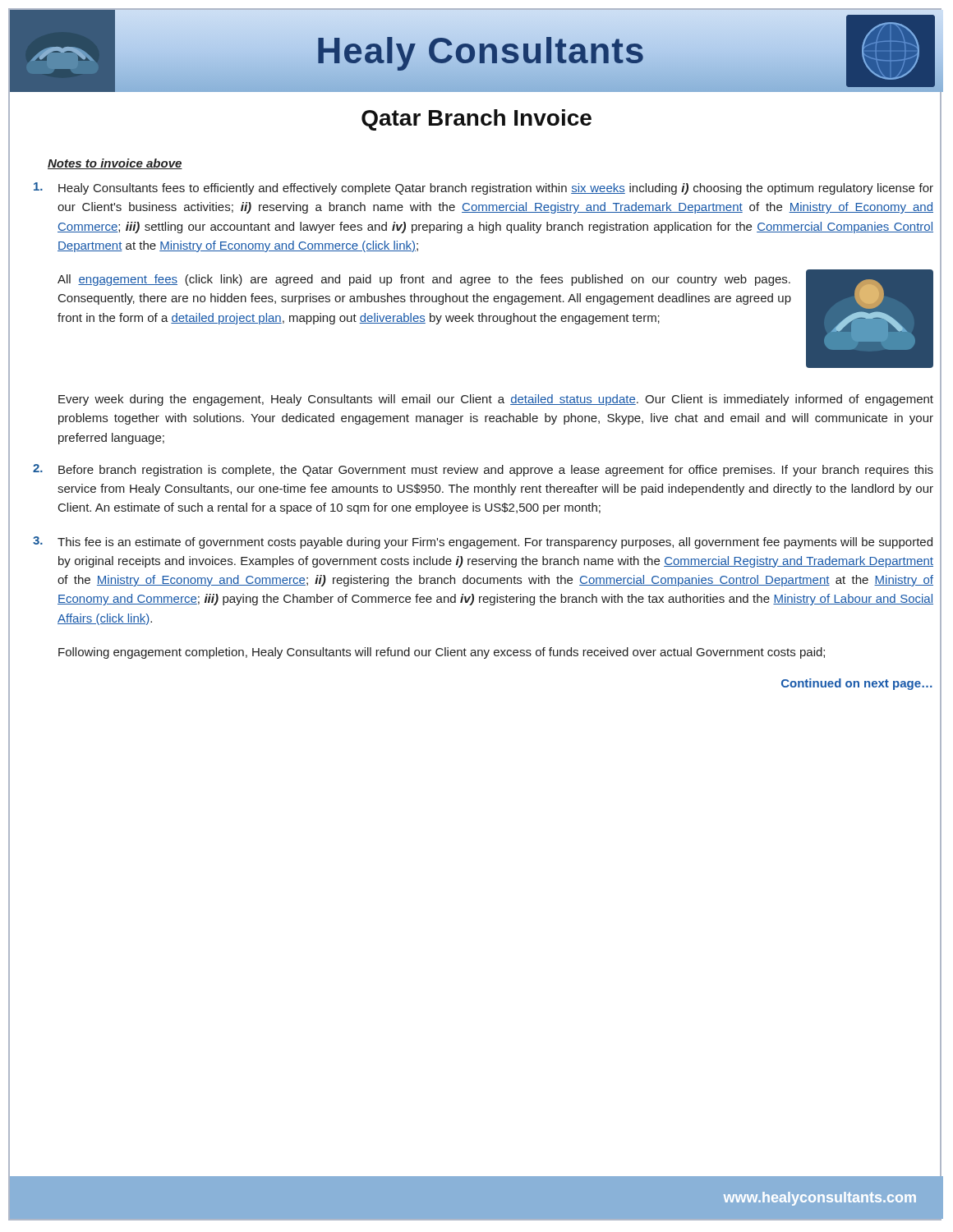Find the list item that reads "2. Before branch registration is complete, the Qatar"
The image size is (953, 1232).
(x=483, y=488)
